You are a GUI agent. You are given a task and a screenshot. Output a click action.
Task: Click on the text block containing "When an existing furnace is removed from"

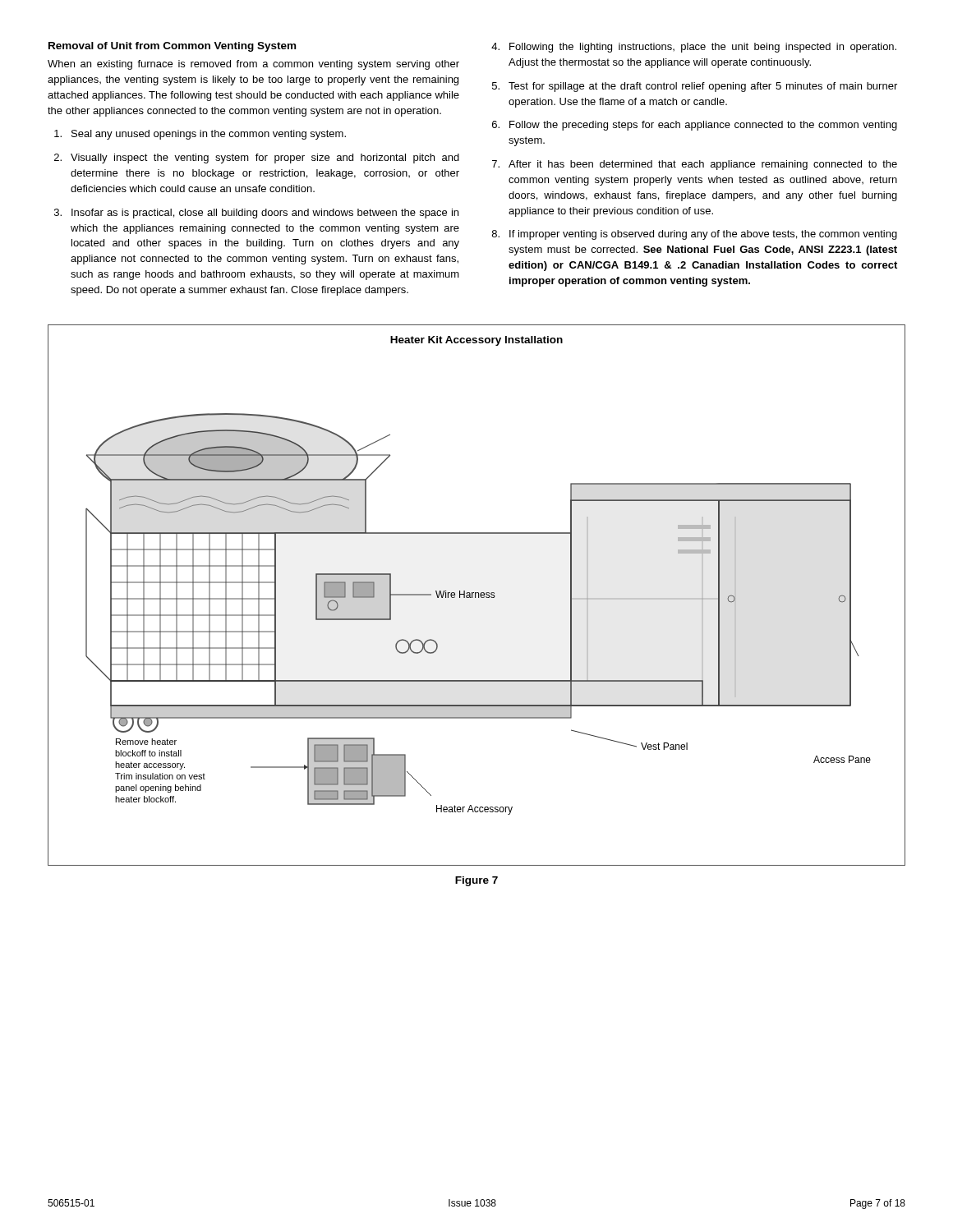[253, 87]
